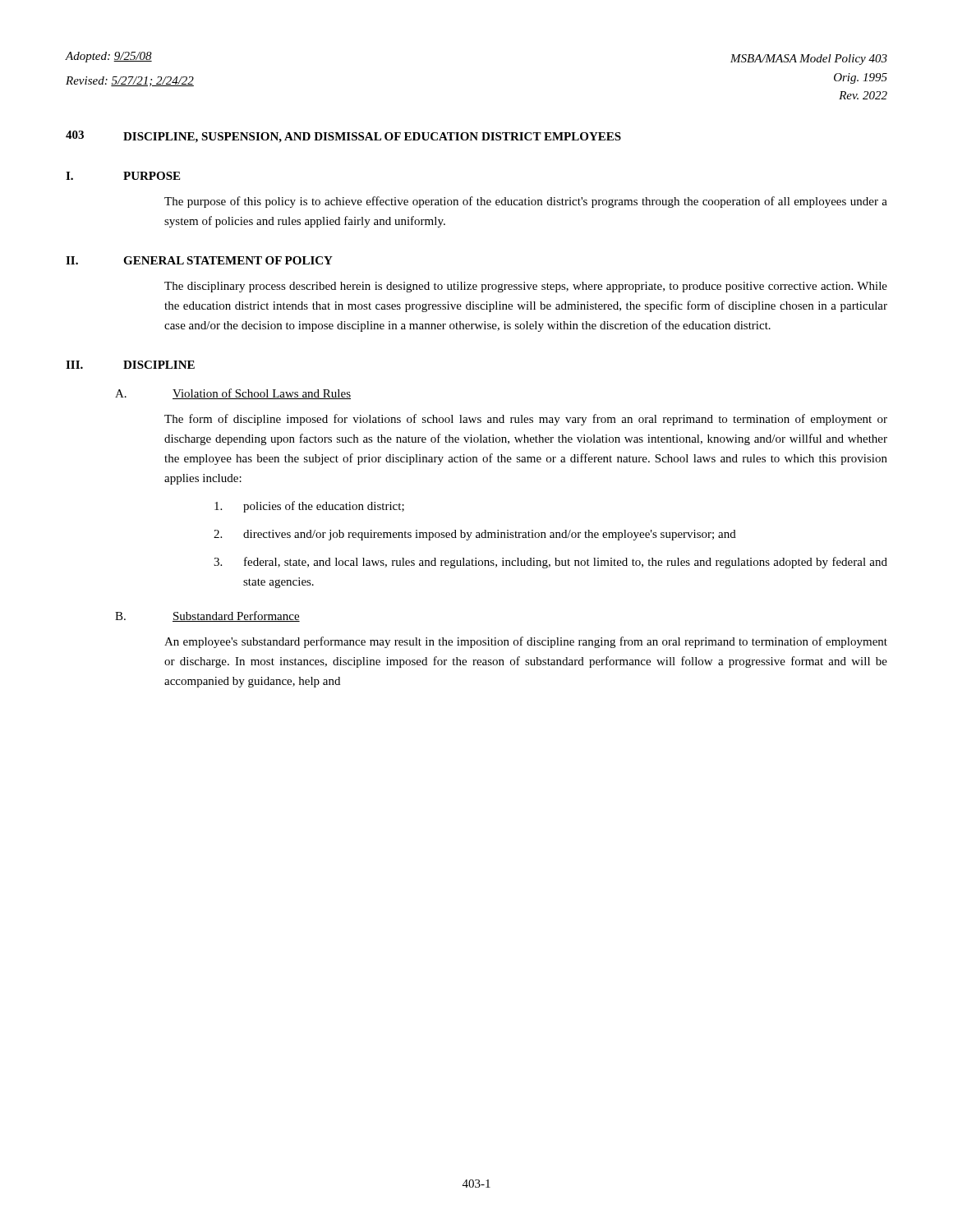The image size is (953, 1232).
Task: Point to the block beginning "The disciplinary process described herein is designed to"
Action: (526, 305)
